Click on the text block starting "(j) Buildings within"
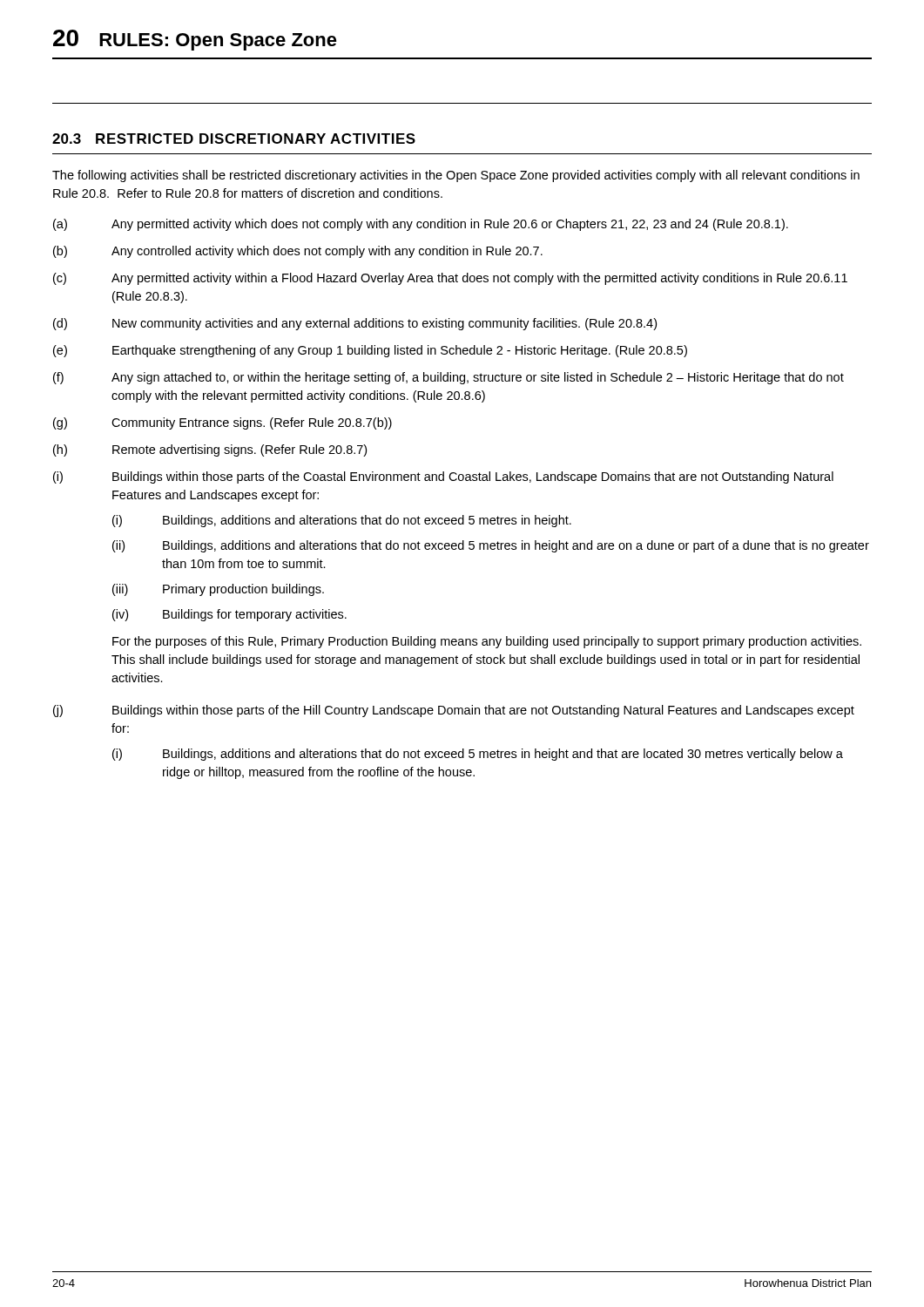 pos(462,745)
